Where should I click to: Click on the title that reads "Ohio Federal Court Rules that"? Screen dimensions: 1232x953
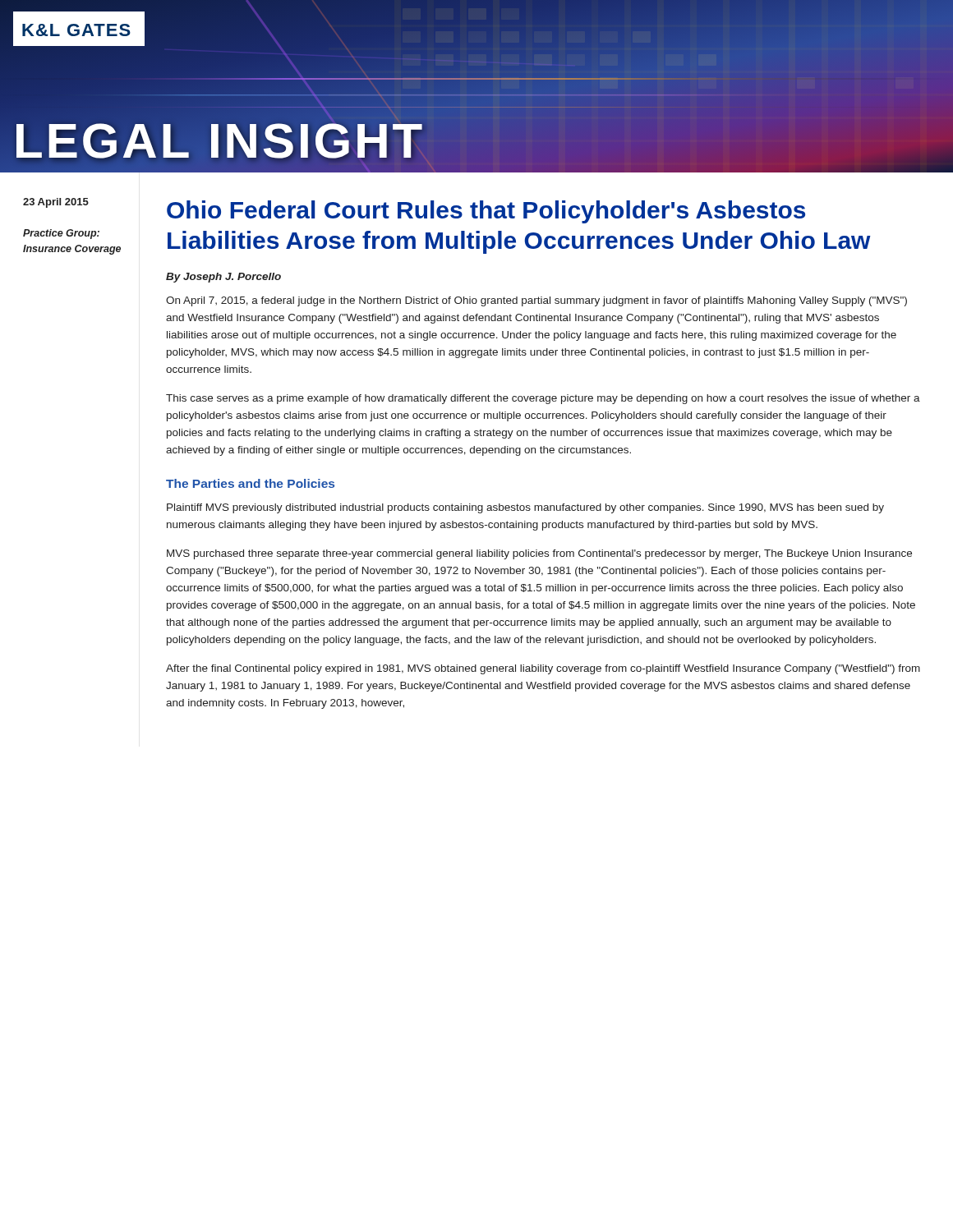[518, 225]
